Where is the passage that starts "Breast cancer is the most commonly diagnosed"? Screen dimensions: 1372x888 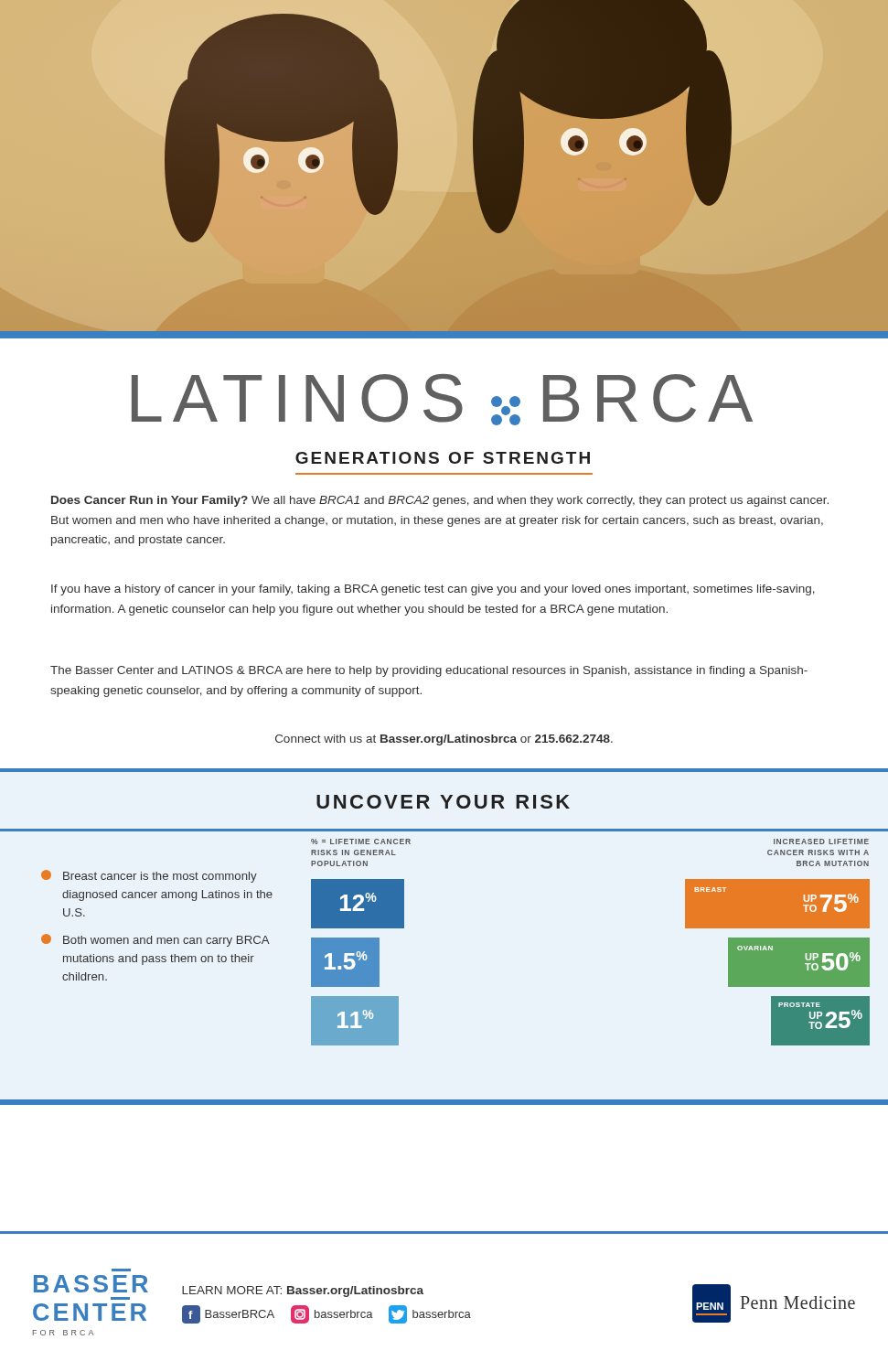(x=162, y=894)
